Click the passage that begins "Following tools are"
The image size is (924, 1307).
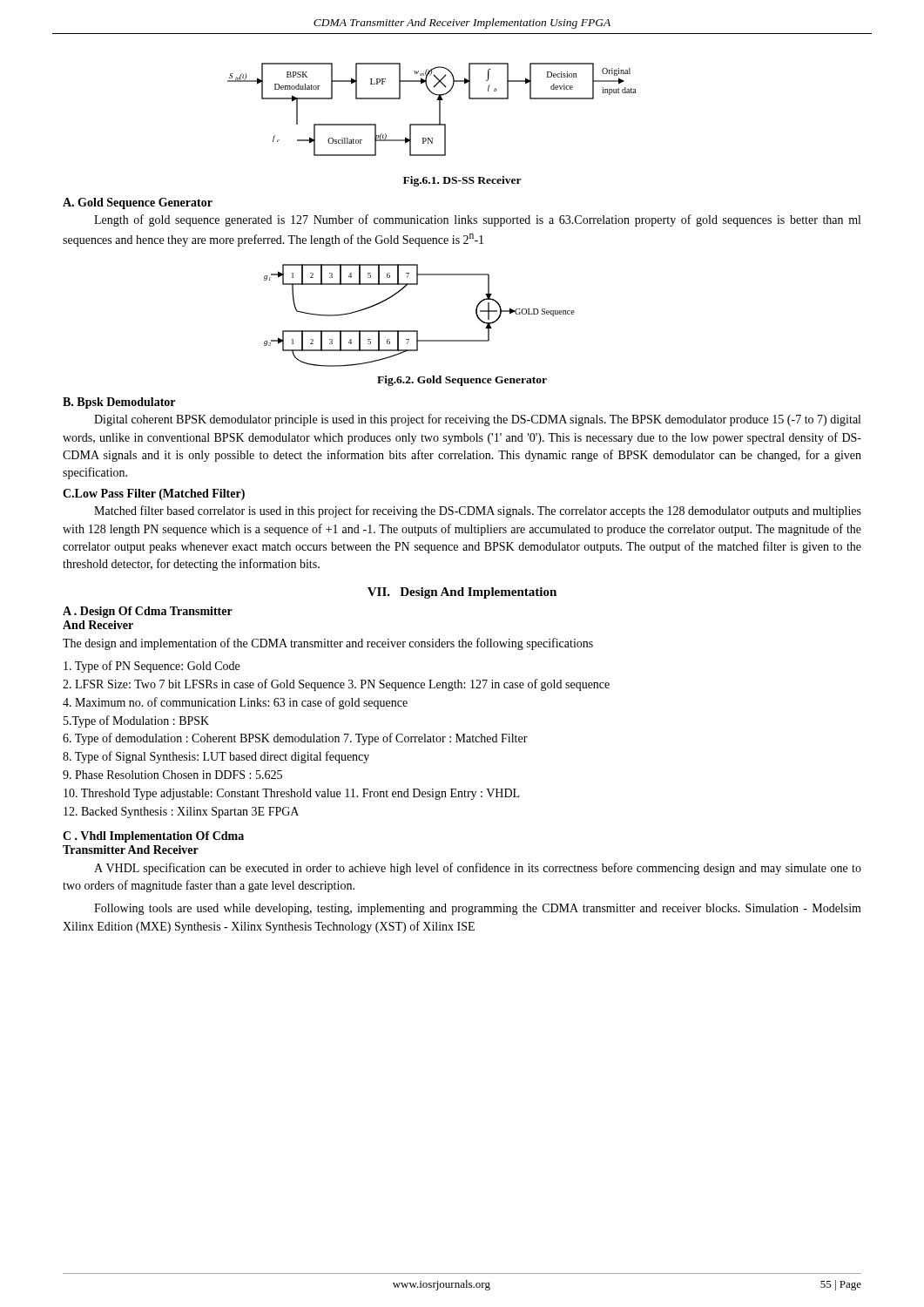pos(462,918)
